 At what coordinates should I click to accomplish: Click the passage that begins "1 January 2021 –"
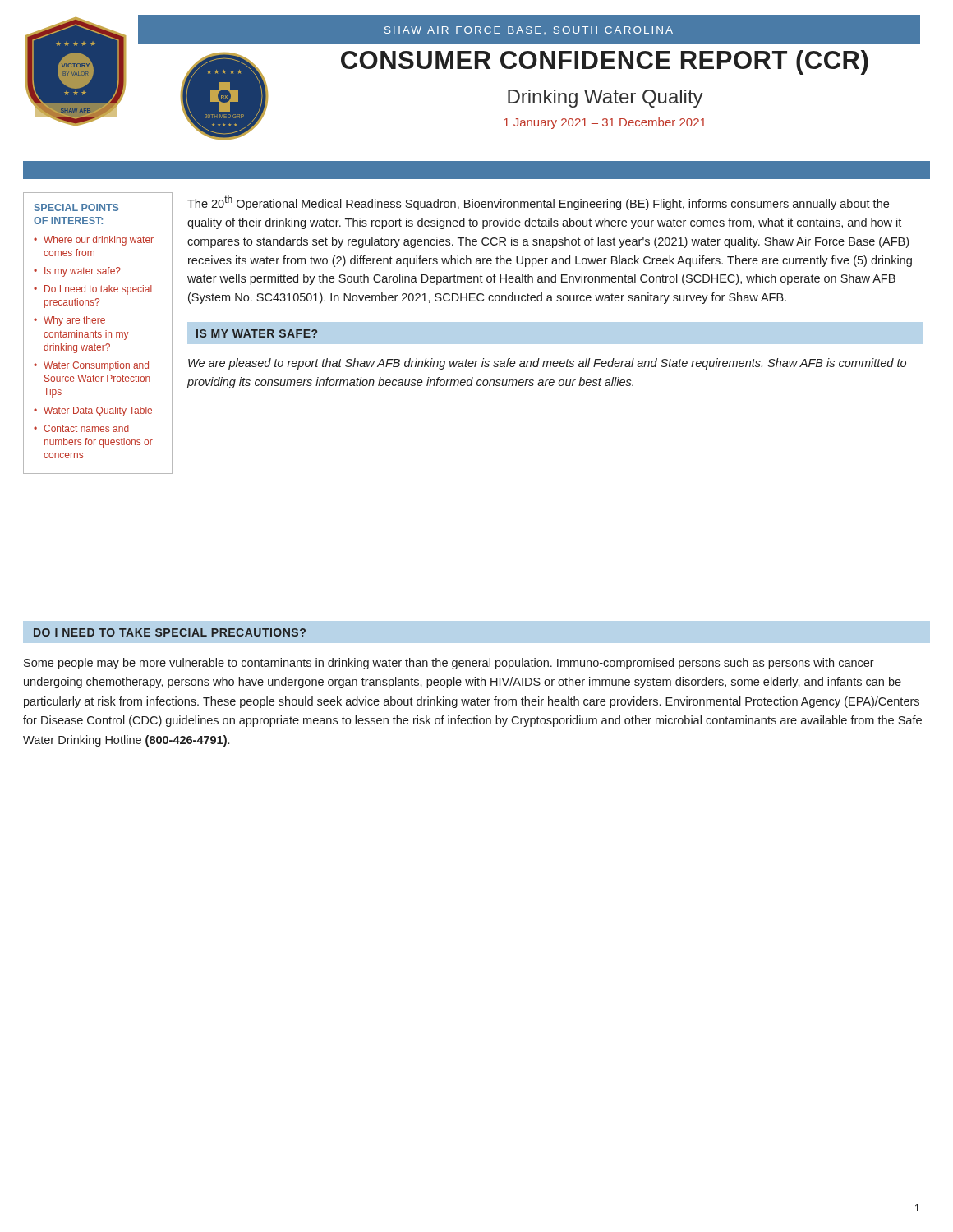[605, 122]
